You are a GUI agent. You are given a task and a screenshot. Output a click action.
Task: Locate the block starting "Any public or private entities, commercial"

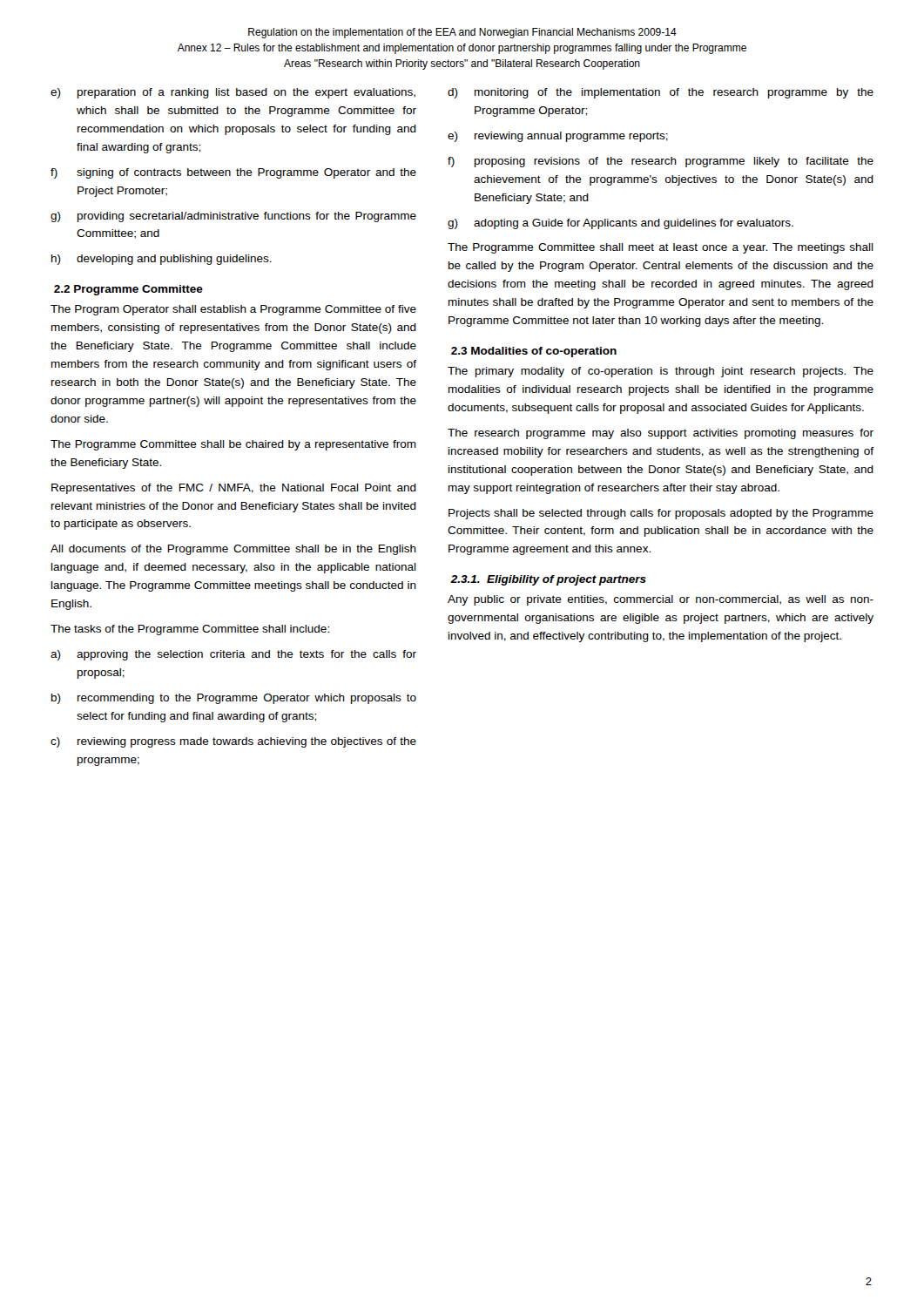coord(661,617)
